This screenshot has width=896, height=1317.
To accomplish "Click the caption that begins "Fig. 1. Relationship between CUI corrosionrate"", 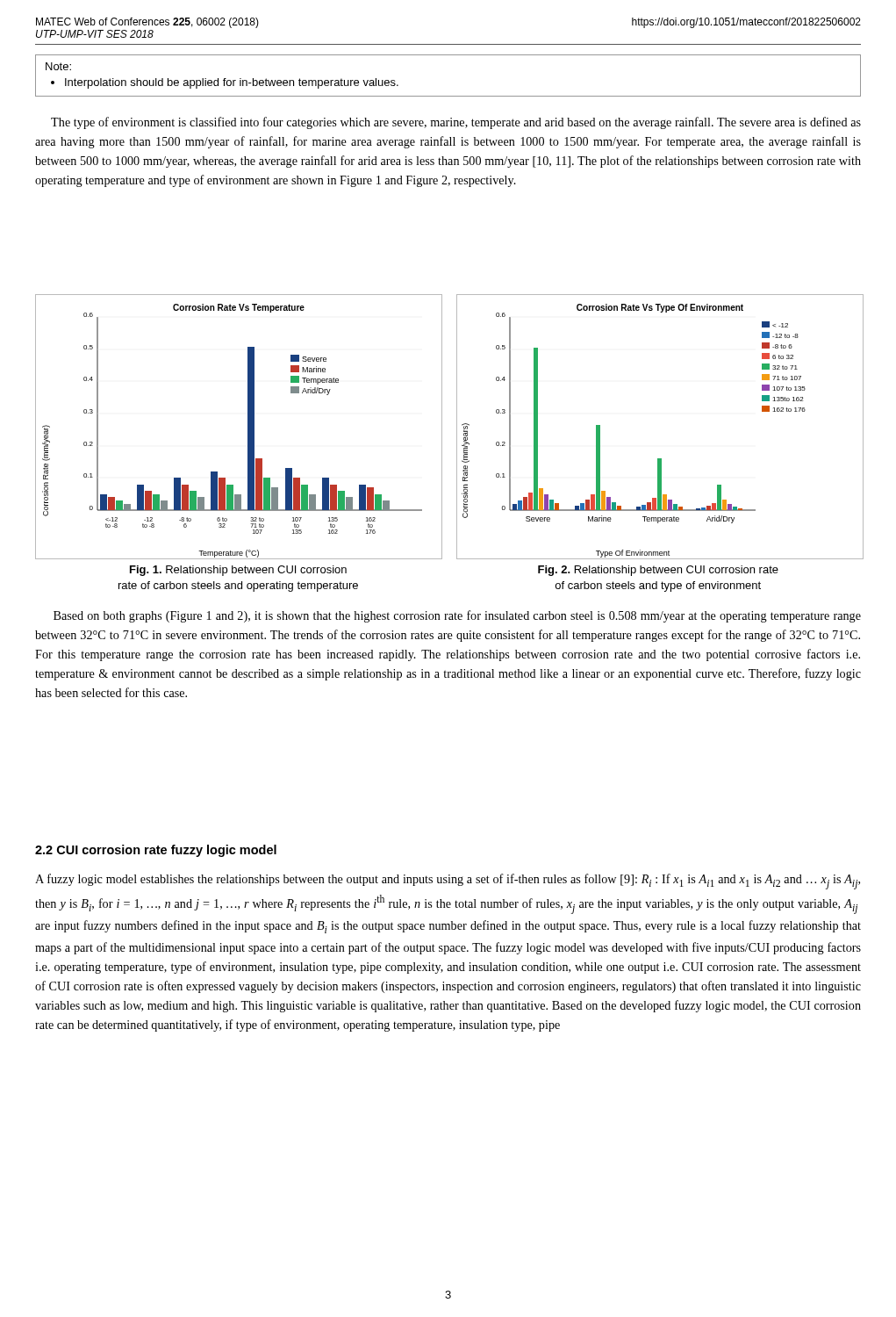I will [x=238, y=577].
